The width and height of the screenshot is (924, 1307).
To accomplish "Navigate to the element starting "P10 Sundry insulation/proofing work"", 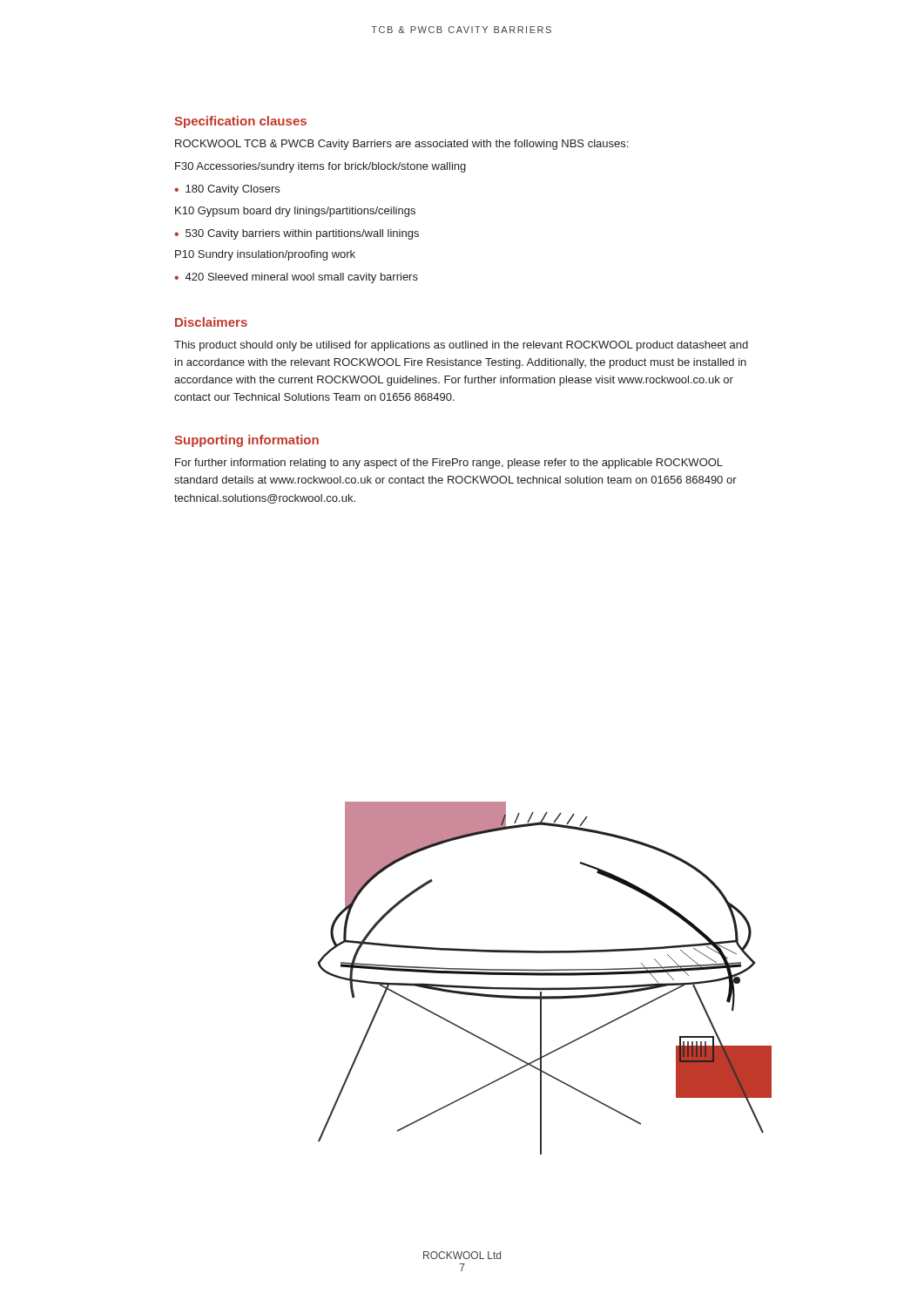I will click(x=265, y=254).
